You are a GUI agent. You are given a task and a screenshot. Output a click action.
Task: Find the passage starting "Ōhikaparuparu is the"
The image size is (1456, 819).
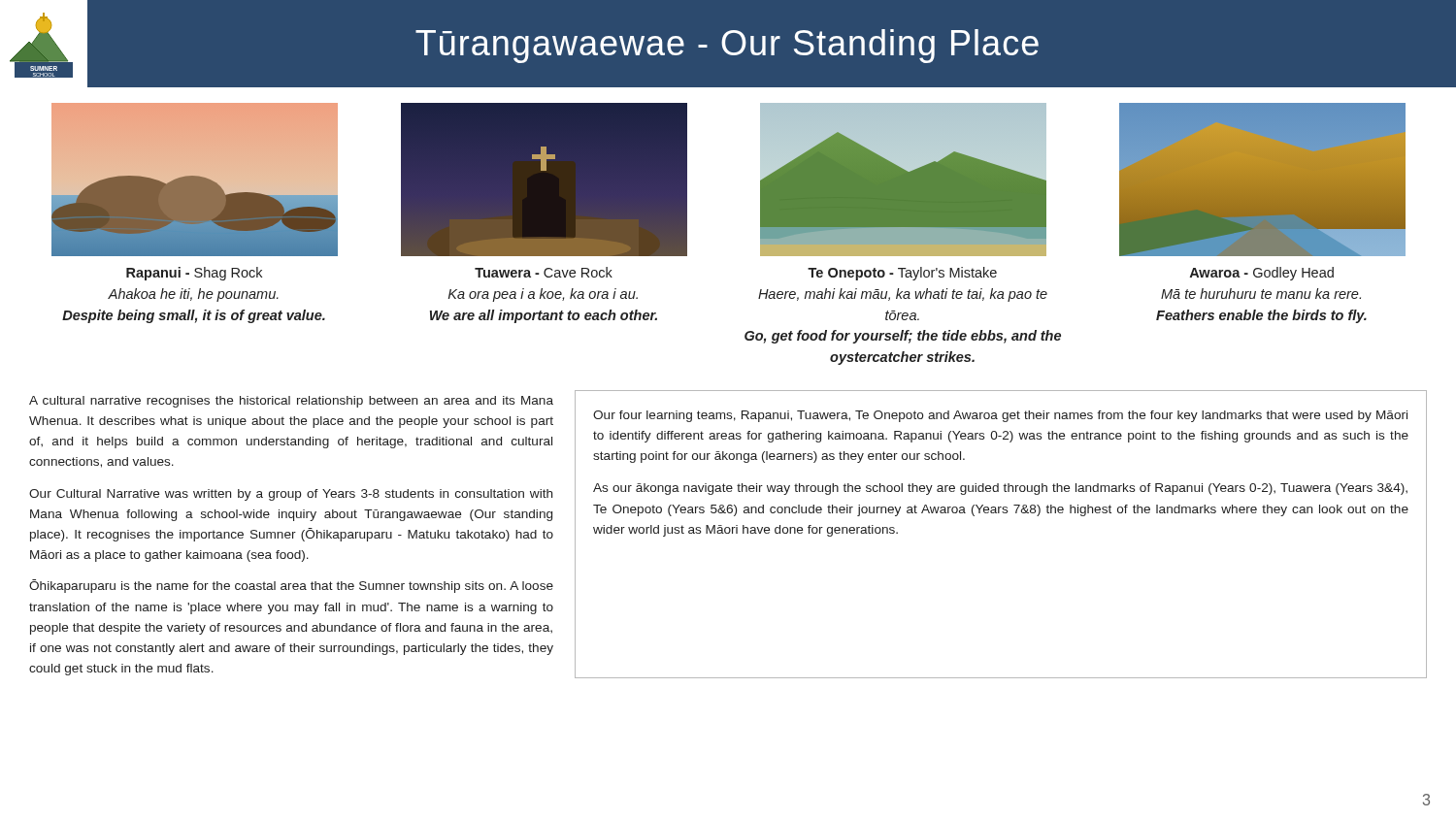291,627
